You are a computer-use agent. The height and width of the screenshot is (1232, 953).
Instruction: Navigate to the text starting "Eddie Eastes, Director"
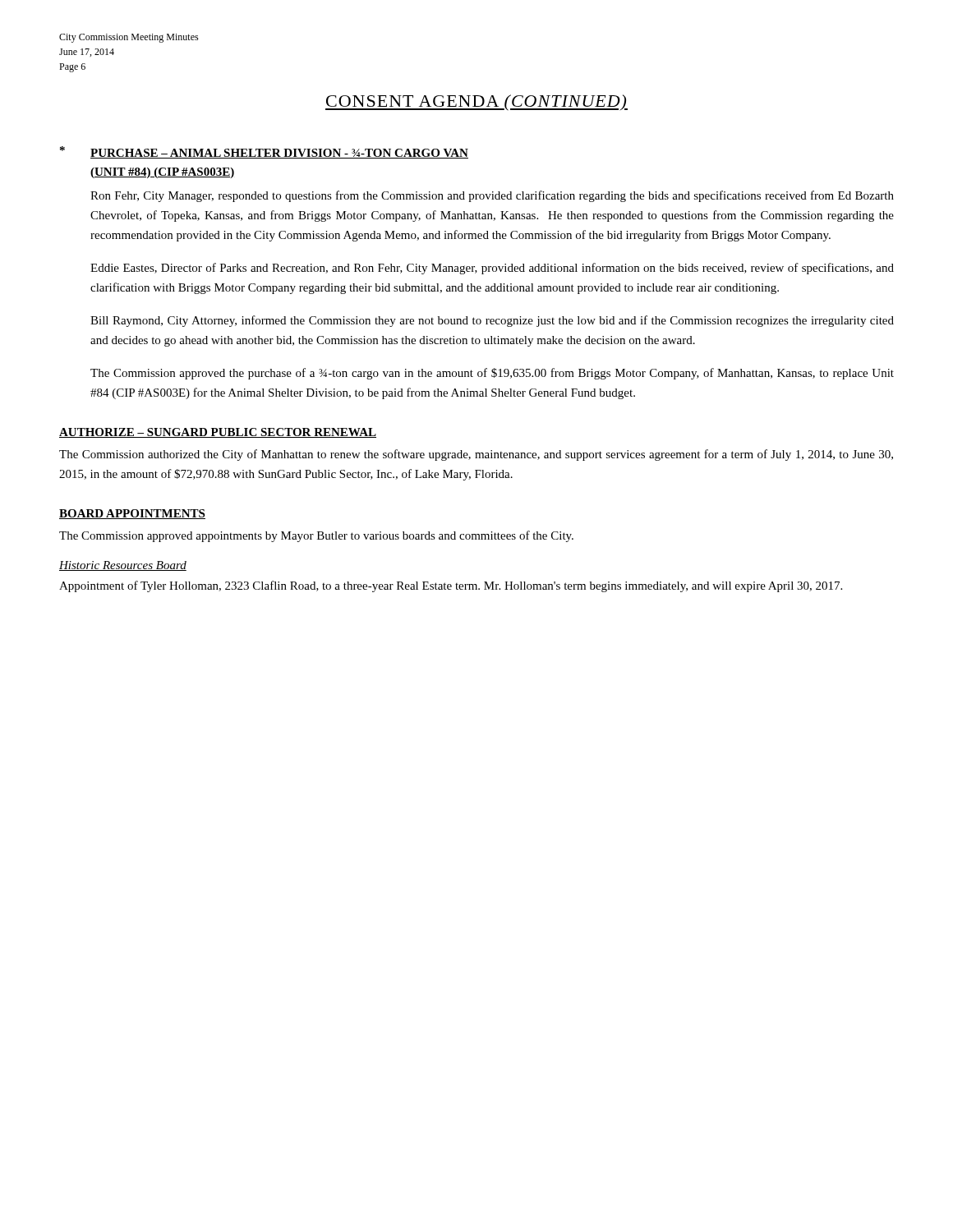(x=492, y=278)
